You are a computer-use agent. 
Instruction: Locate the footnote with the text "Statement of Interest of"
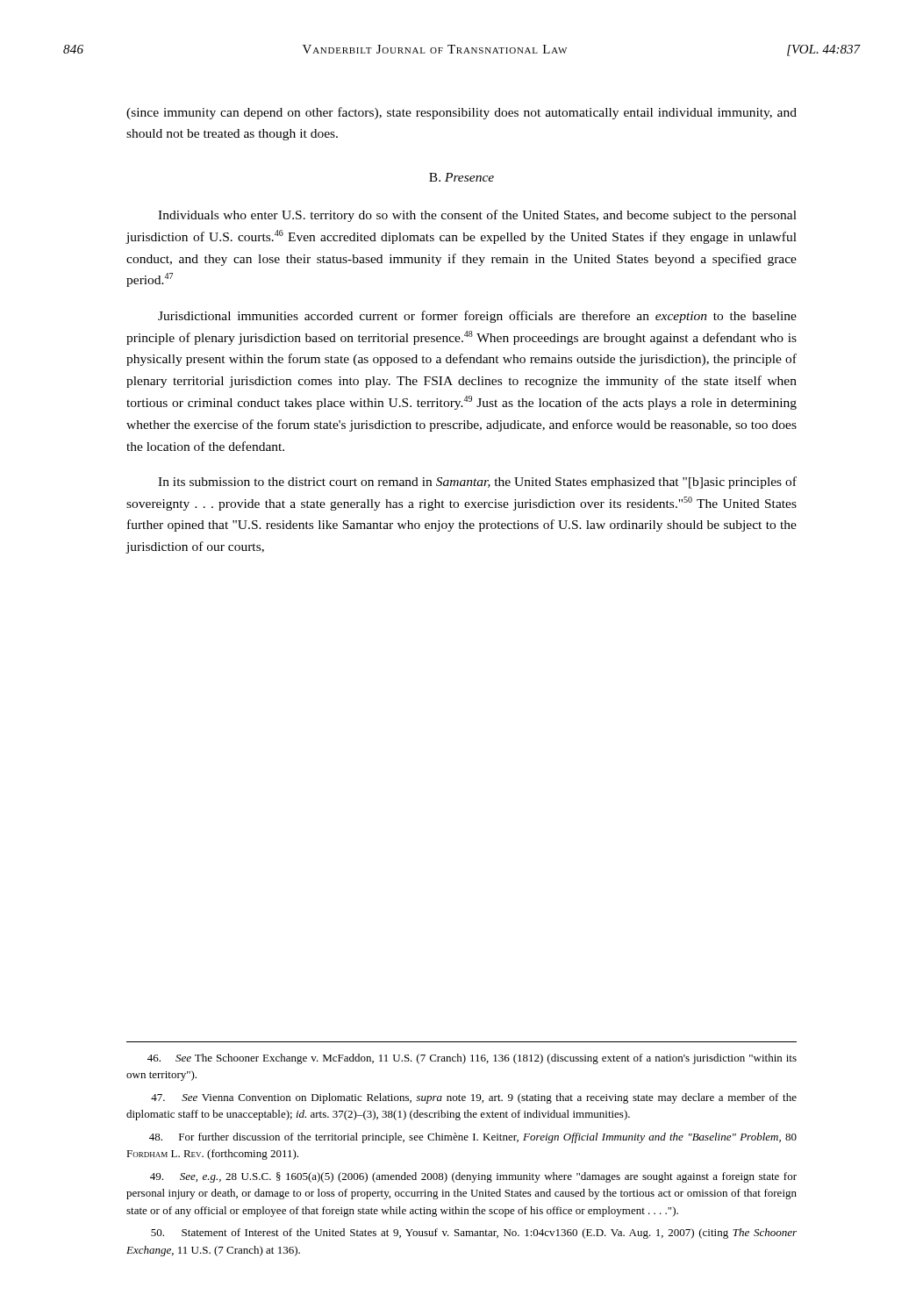click(x=462, y=1241)
